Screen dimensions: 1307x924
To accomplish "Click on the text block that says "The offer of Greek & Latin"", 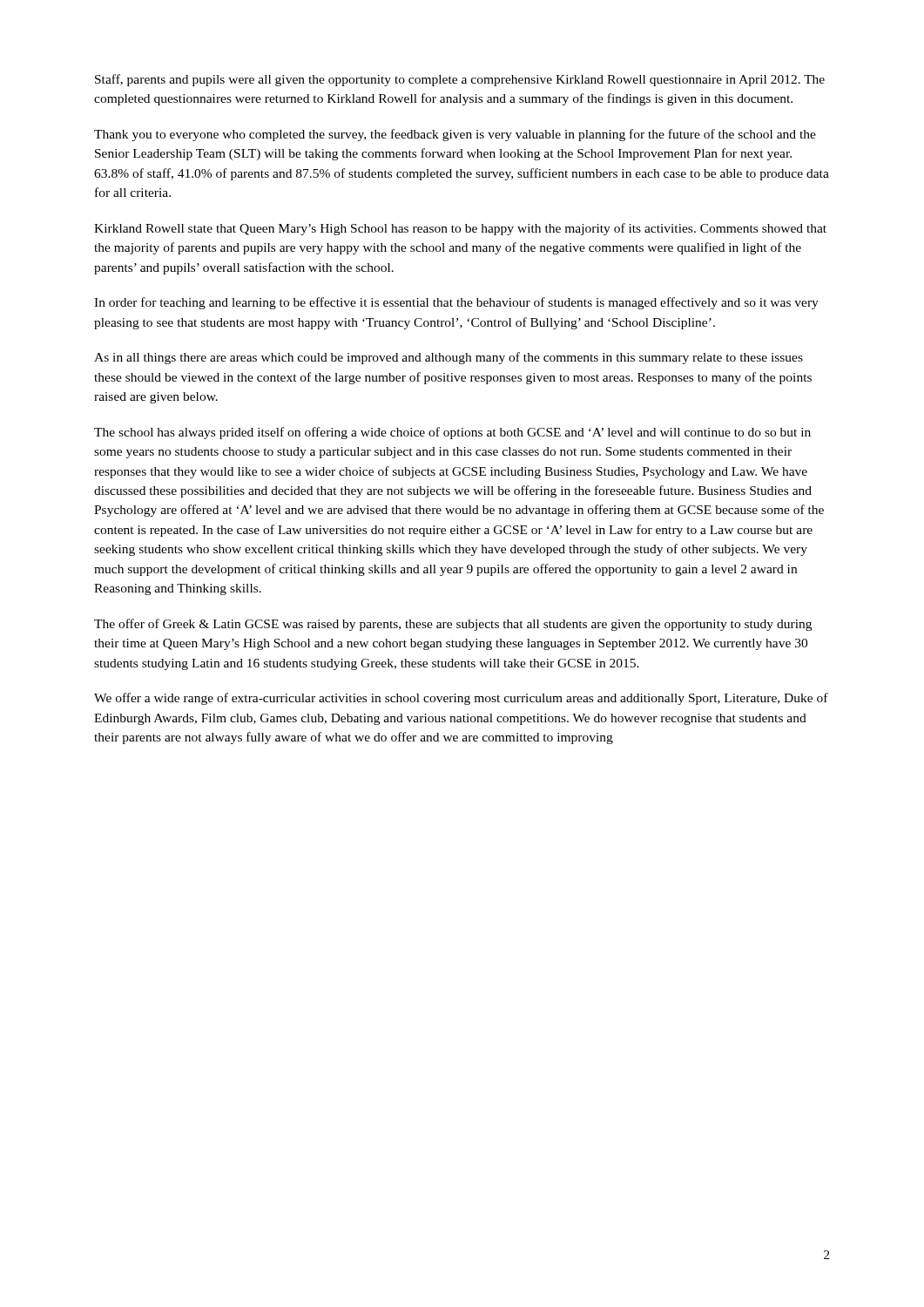I will [x=453, y=643].
